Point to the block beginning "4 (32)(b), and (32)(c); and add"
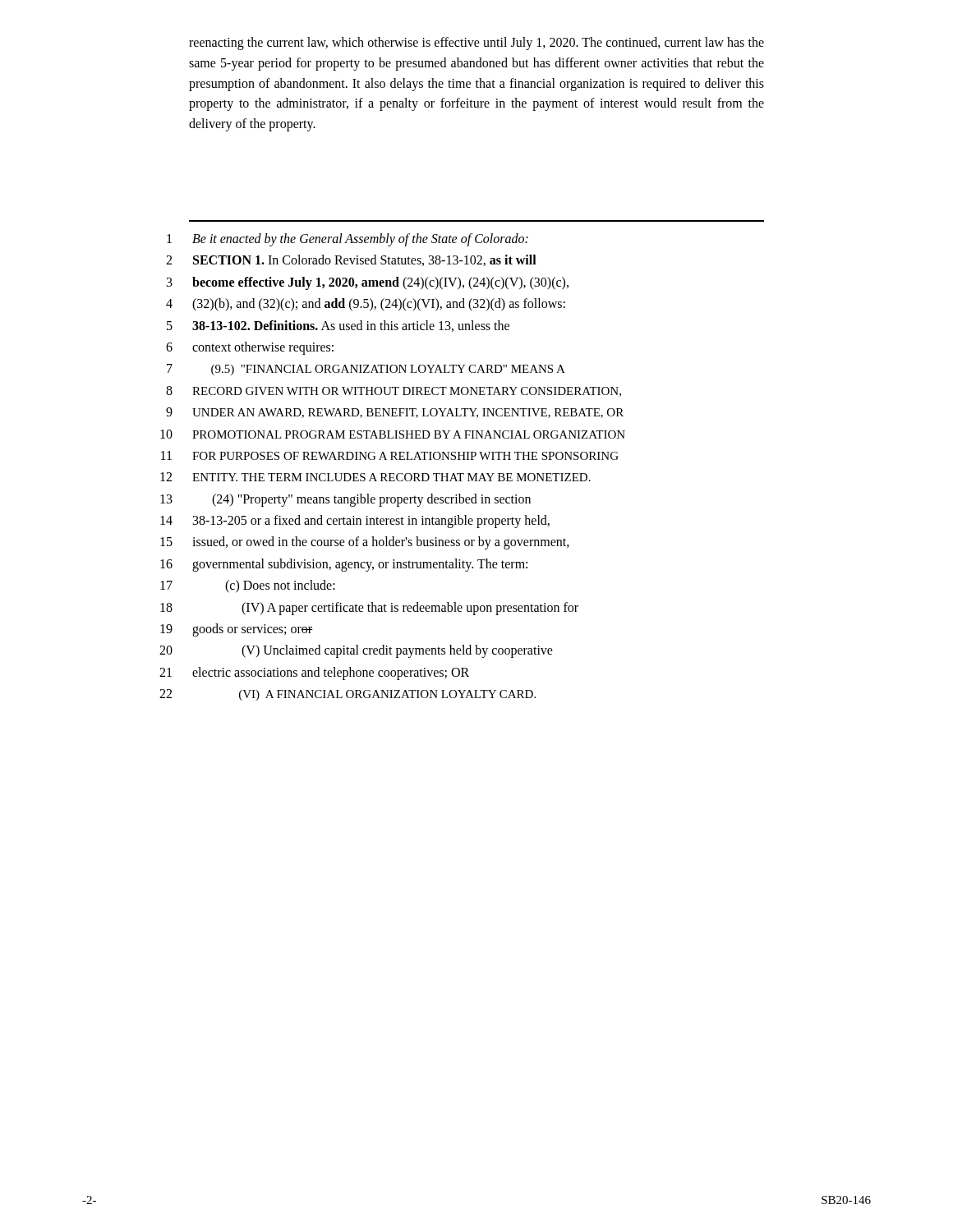Image resolution: width=953 pixels, height=1232 pixels. pos(476,304)
